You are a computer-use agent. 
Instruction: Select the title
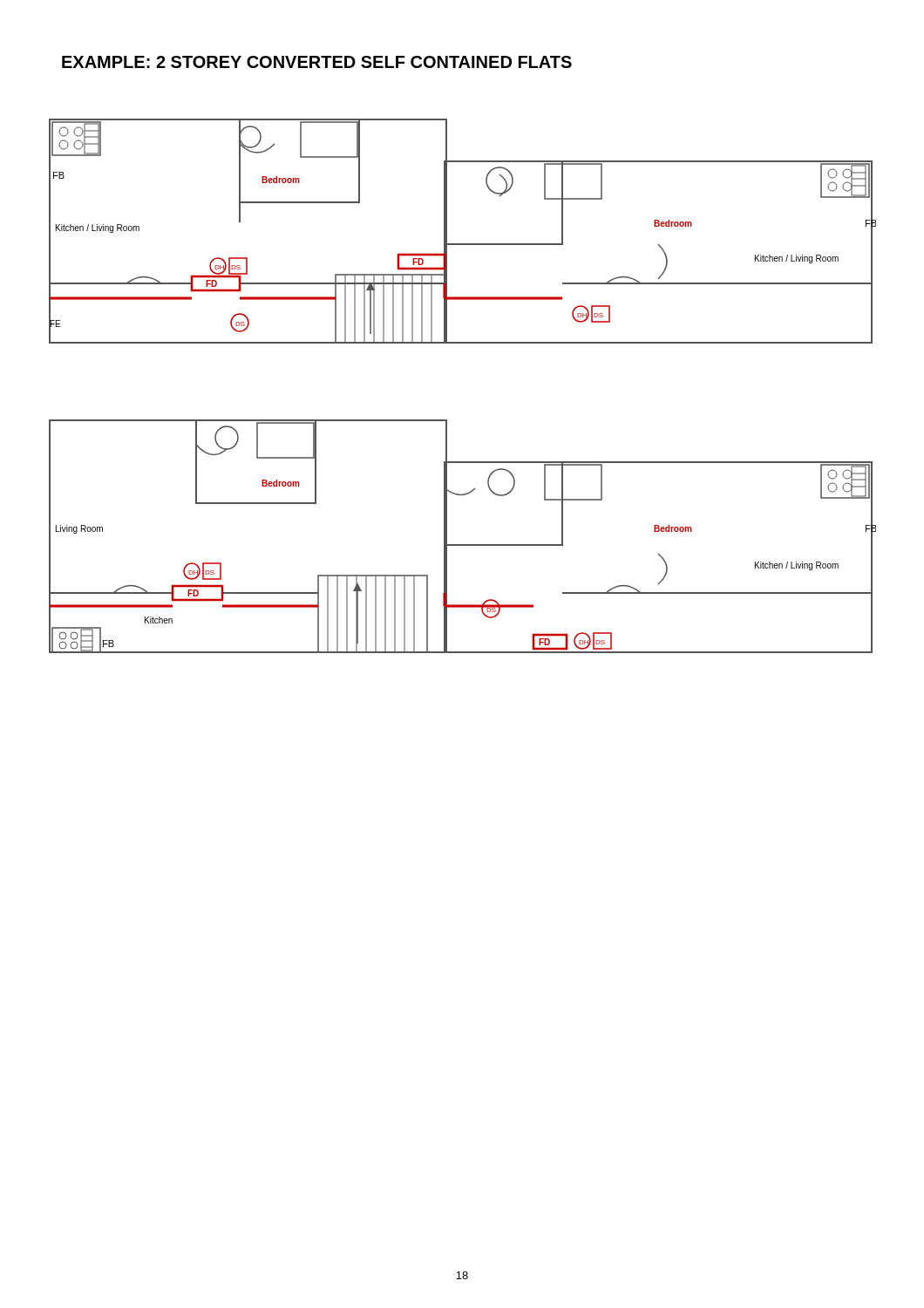point(317,62)
